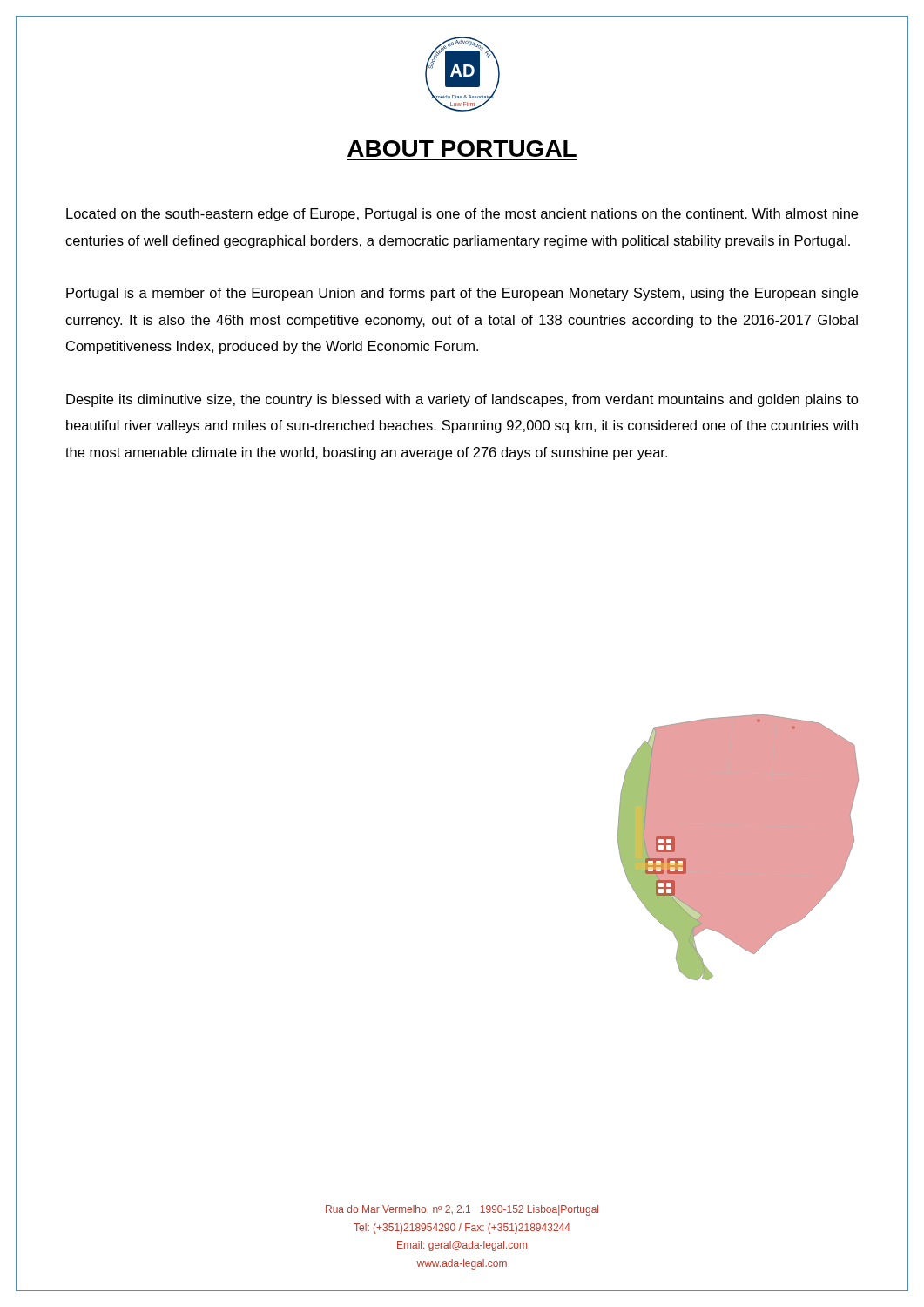Locate the logo

pyautogui.click(x=462, y=80)
